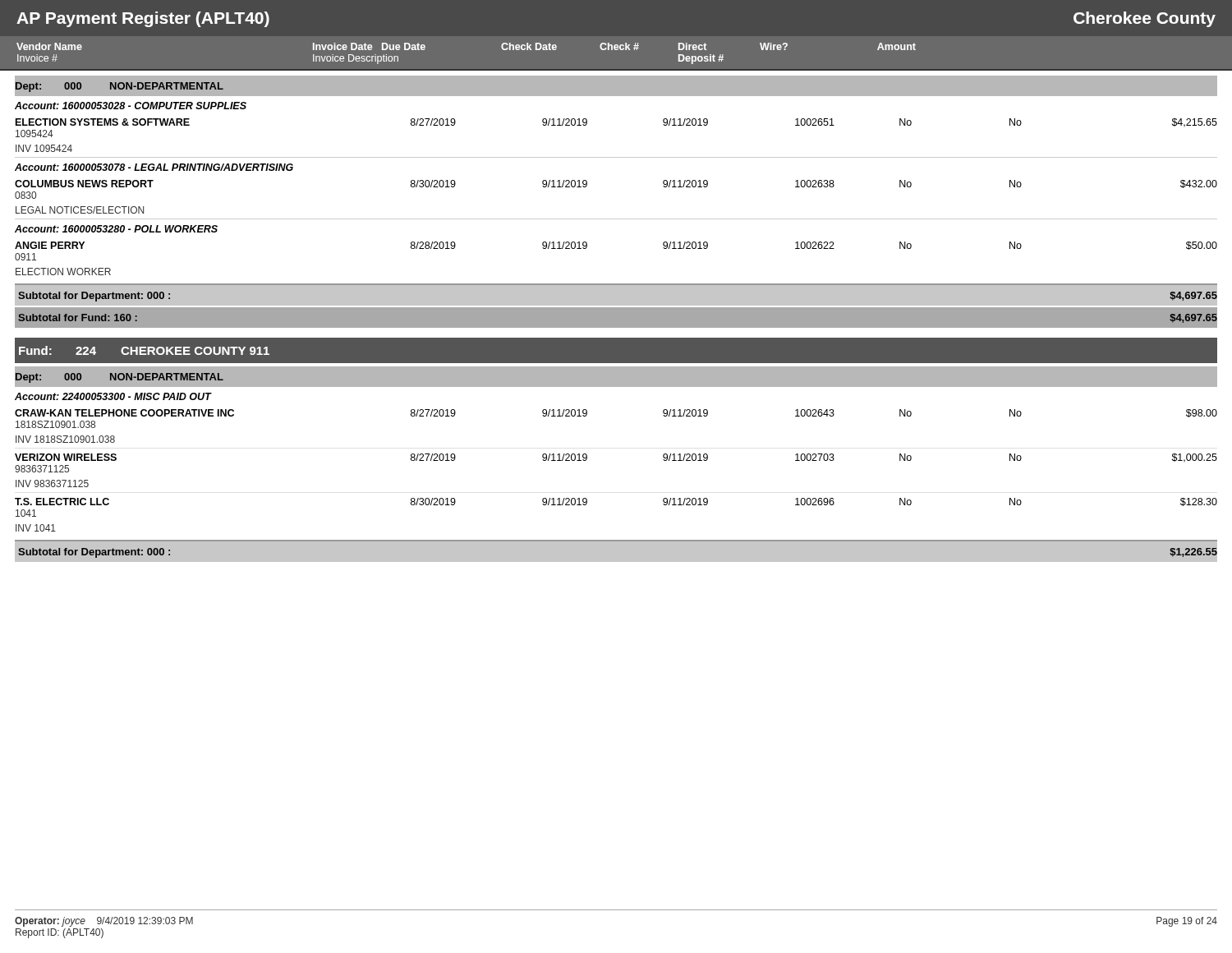This screenshot has height=953, width=1232.
Task: Locate the text starting "Account: 16000053078 - LEGAL PRINTING/ADVERTISING"
Action: point(154,168)
